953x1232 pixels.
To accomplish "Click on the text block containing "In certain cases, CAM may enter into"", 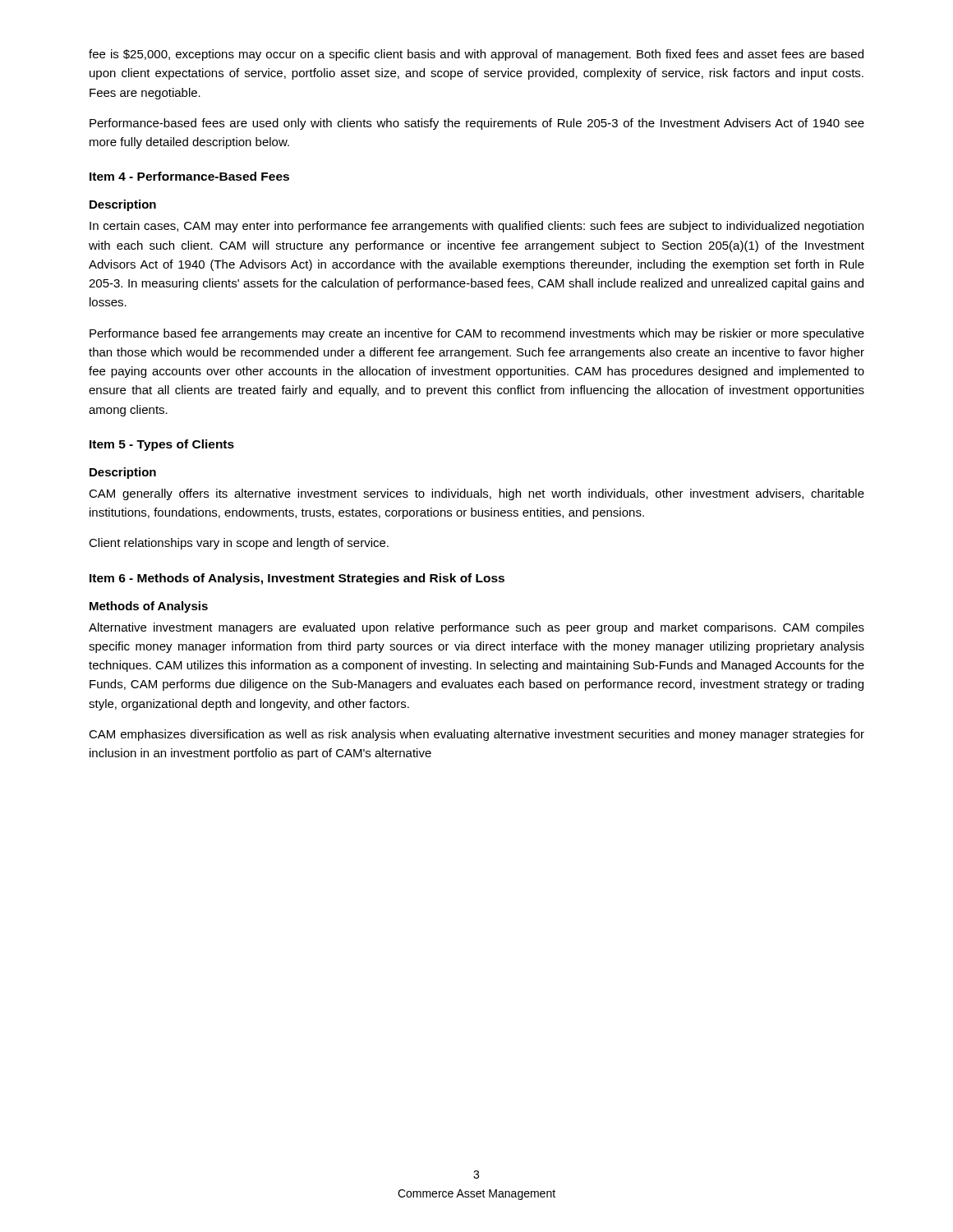I will 476,264.
